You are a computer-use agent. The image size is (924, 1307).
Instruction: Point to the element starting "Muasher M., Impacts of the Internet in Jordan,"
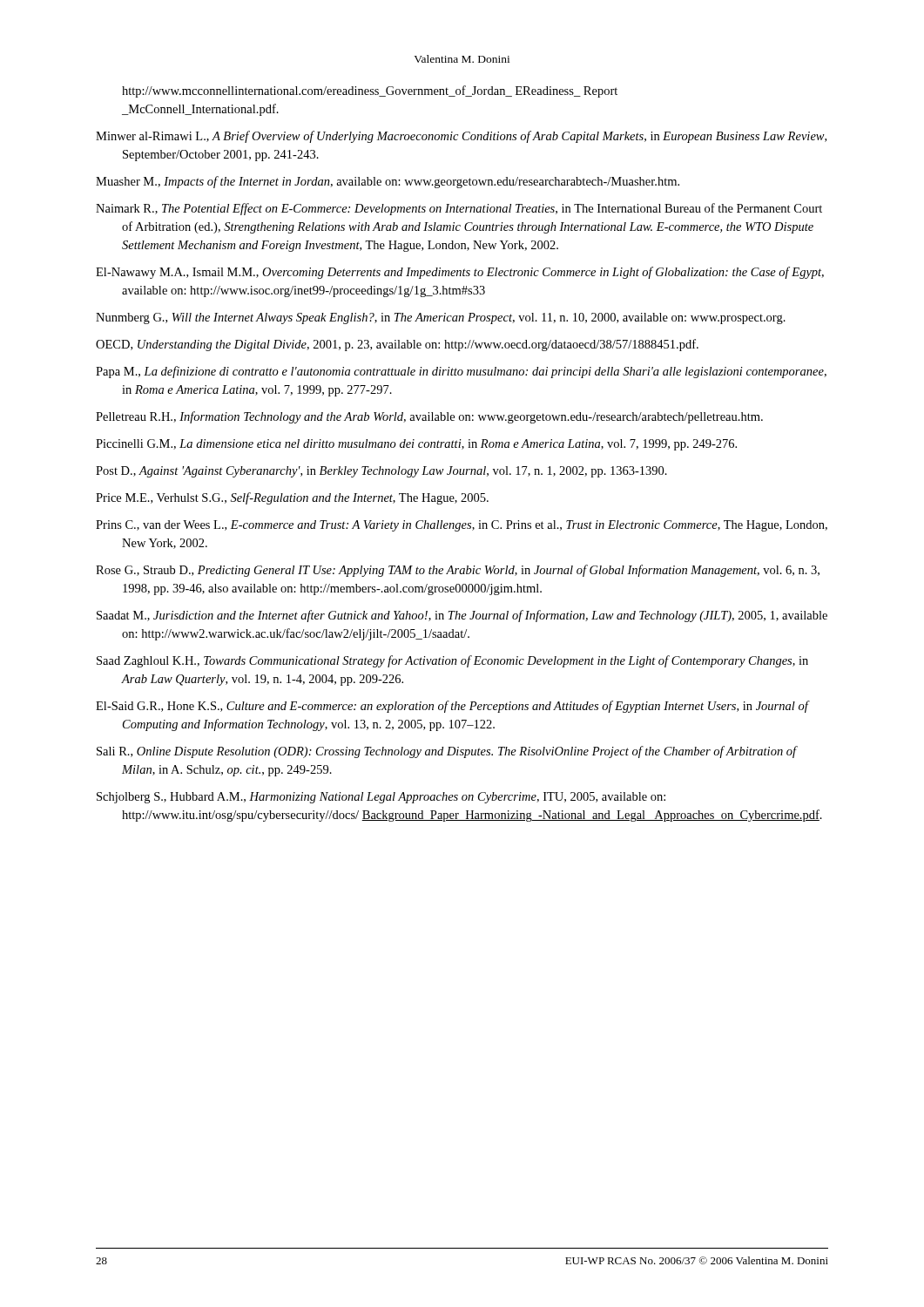pos(388,181)
